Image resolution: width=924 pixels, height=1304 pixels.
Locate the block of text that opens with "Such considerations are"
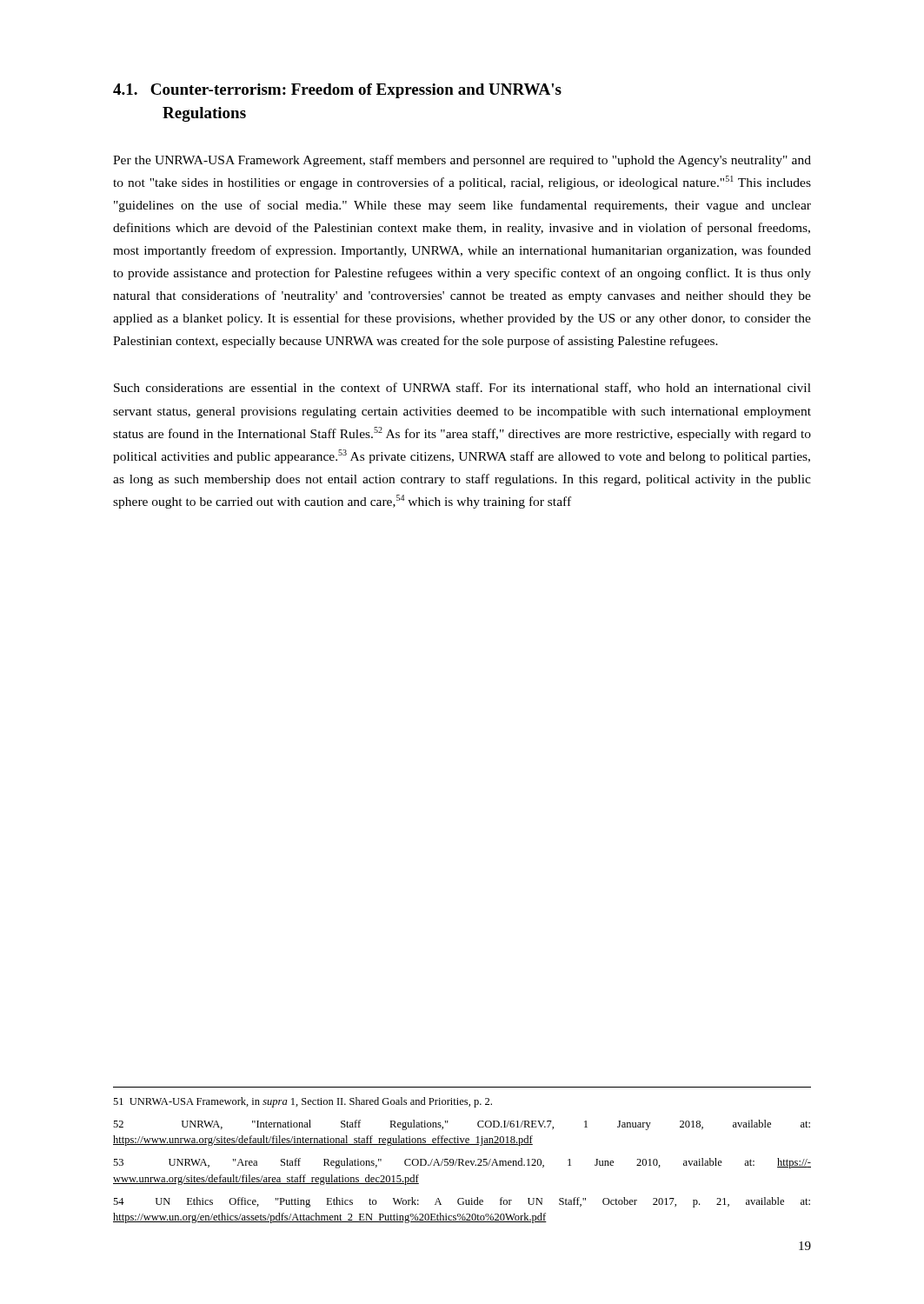point(462,445)
